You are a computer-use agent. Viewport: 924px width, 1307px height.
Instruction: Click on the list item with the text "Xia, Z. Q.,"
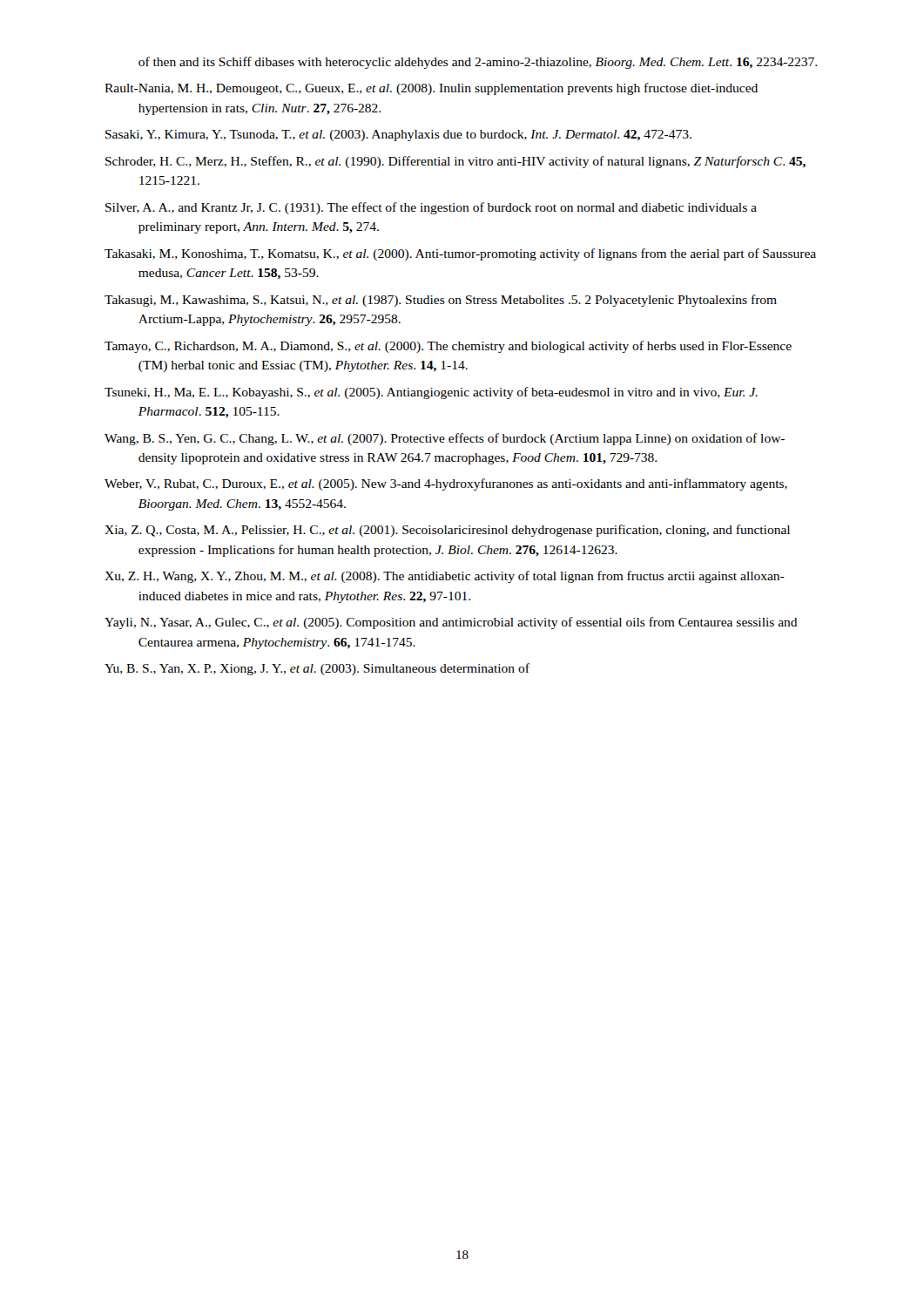pyautogui.click(x=447, y=539)
